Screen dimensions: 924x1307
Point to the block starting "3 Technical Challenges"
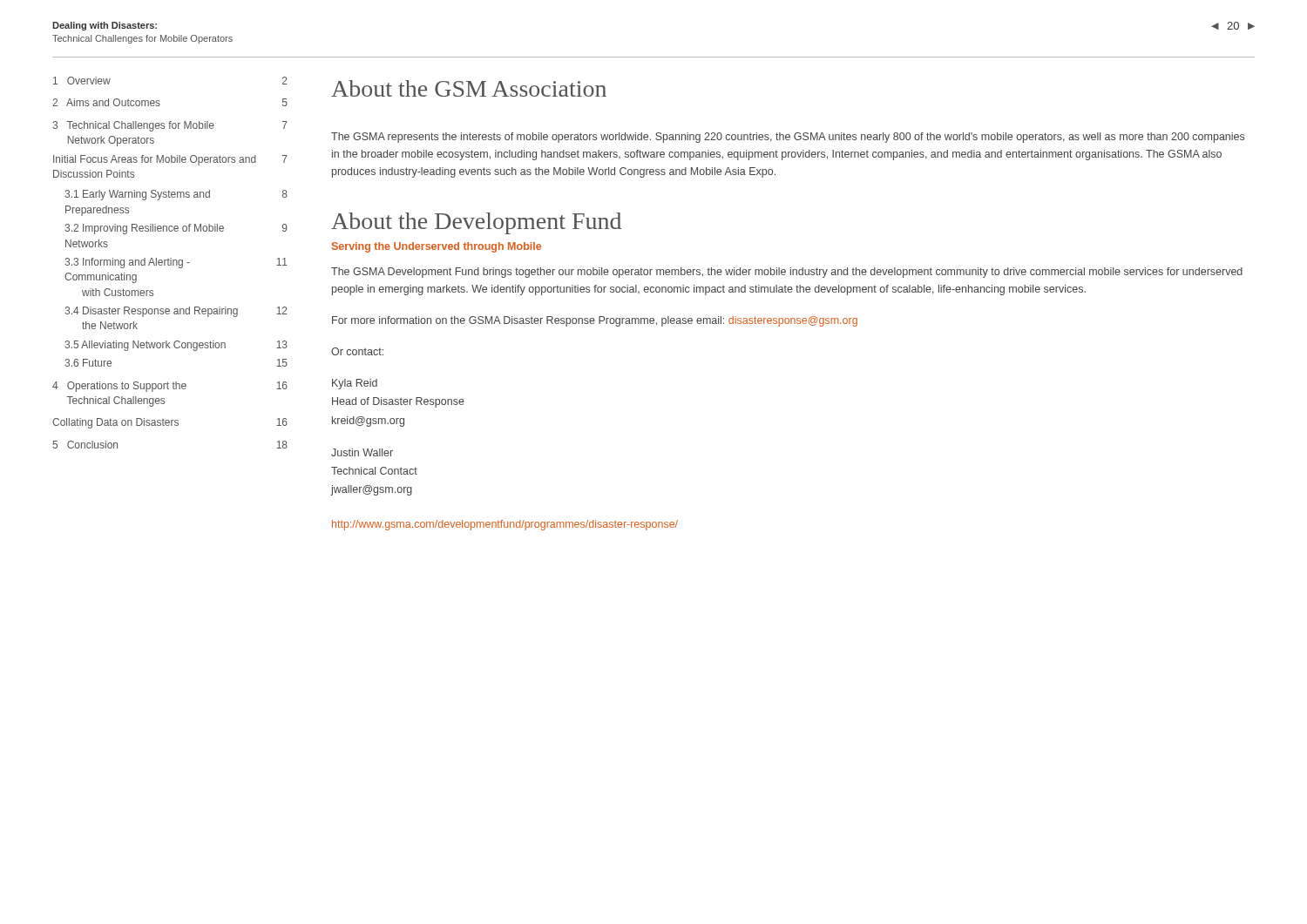pos(170,133)
